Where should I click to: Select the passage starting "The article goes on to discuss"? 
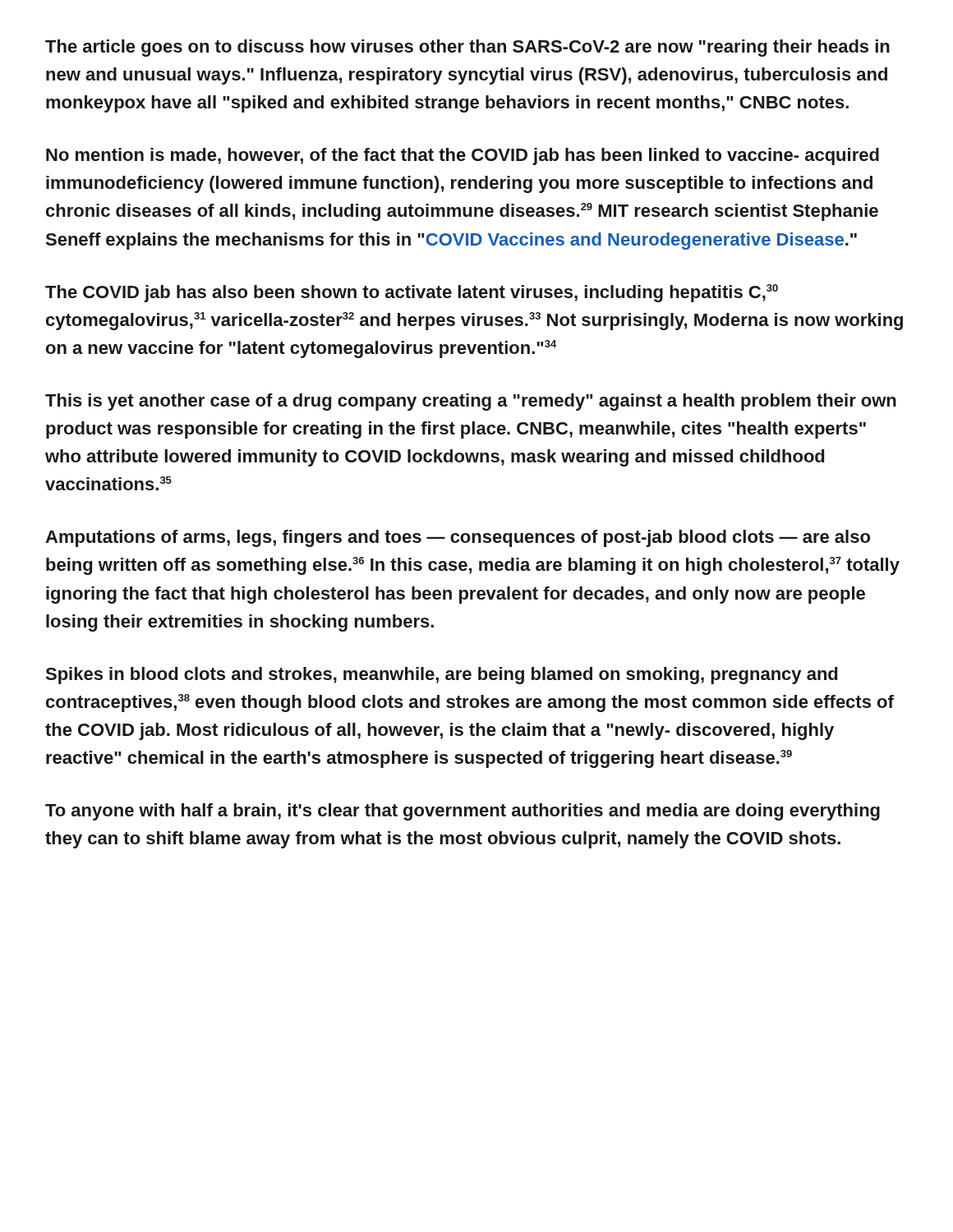pyautogui.click(x=468, y=74)
